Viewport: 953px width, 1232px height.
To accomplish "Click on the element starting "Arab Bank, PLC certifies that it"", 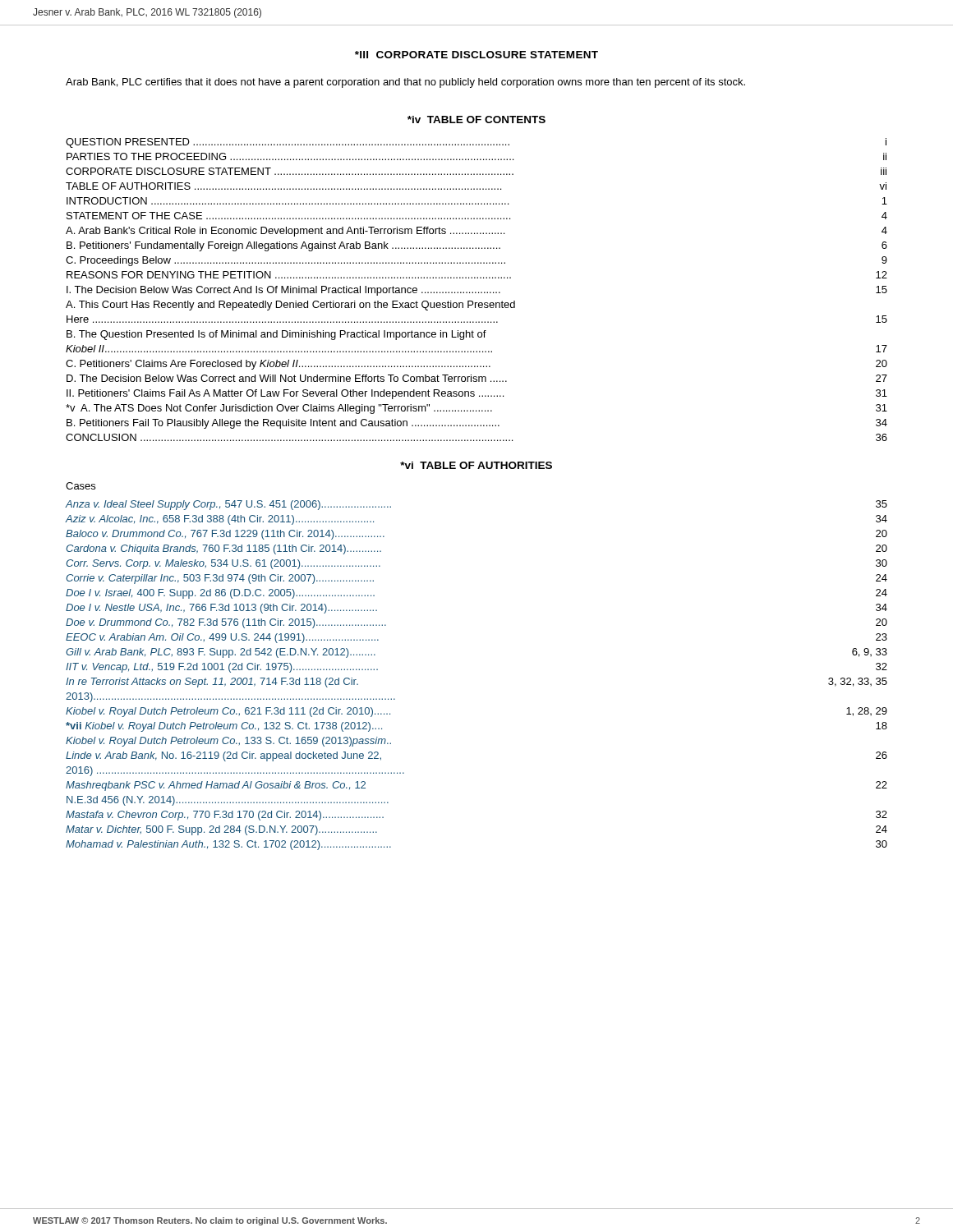I will (x=406, y=82).
